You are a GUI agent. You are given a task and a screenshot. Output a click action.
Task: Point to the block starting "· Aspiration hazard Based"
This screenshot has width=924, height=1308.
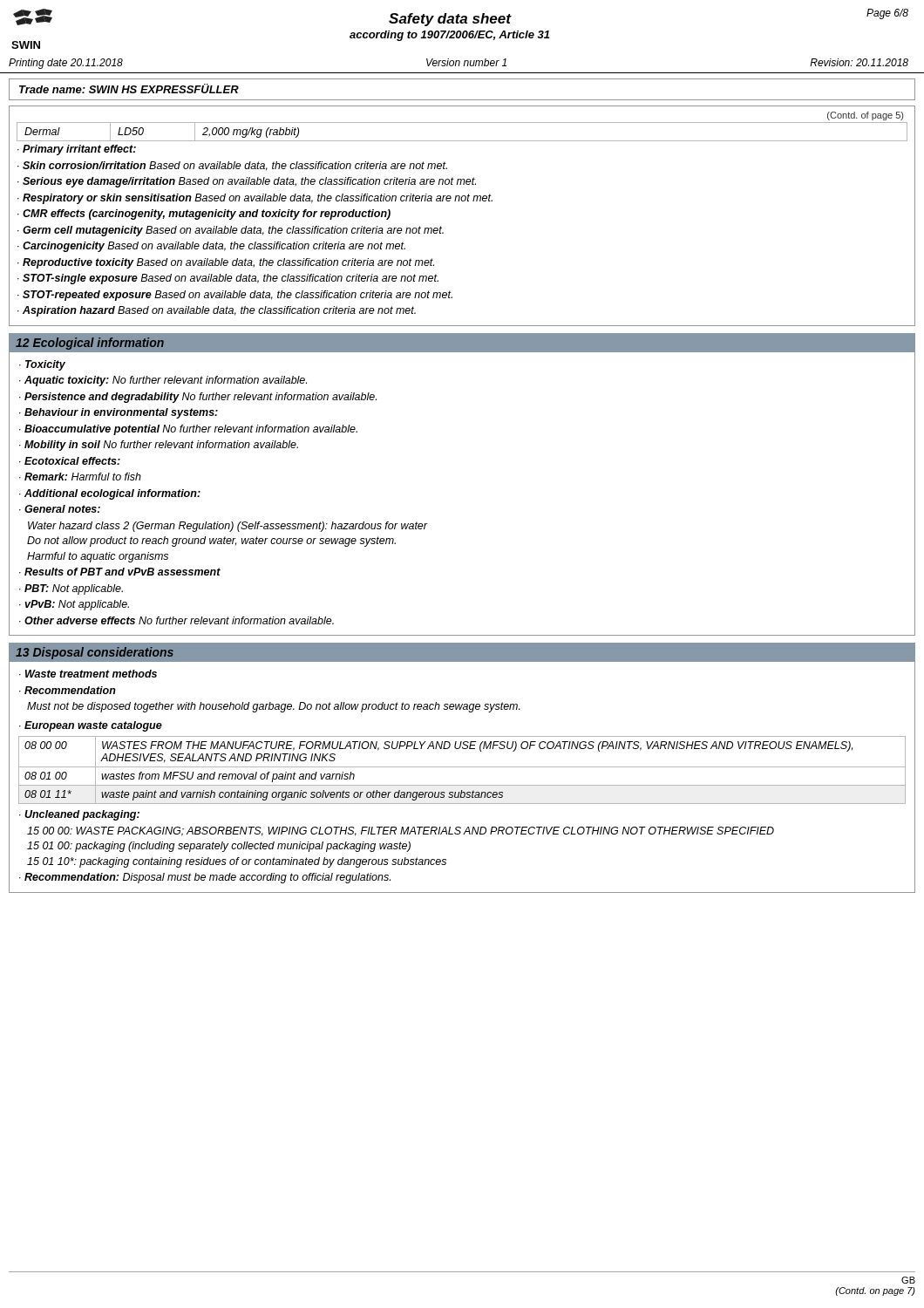217,310
